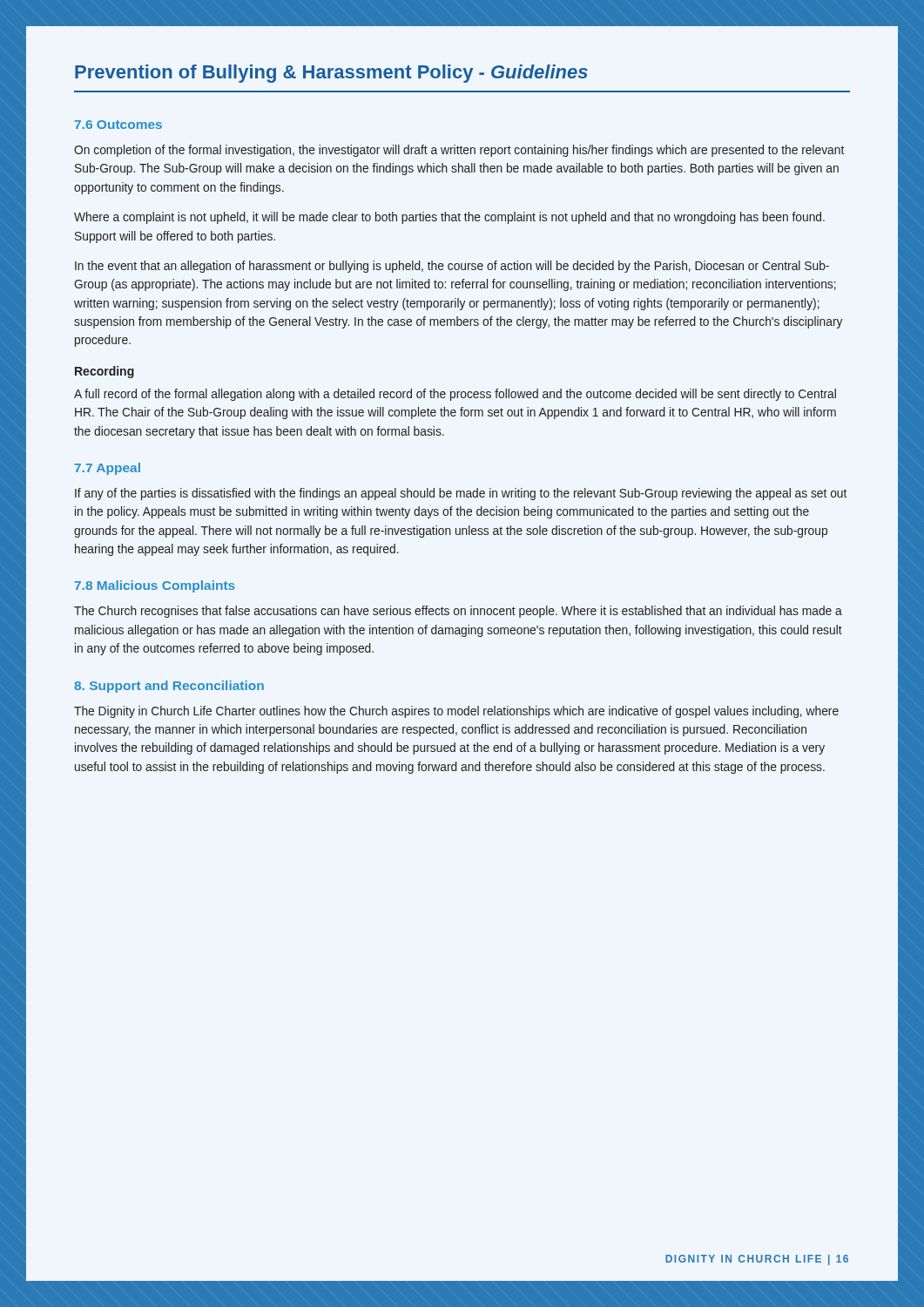The height and width of the screenshot is (1307, 924).
Task: Find the text block that says "The Church recognises that false accusations can"
Action: point(458,630)
